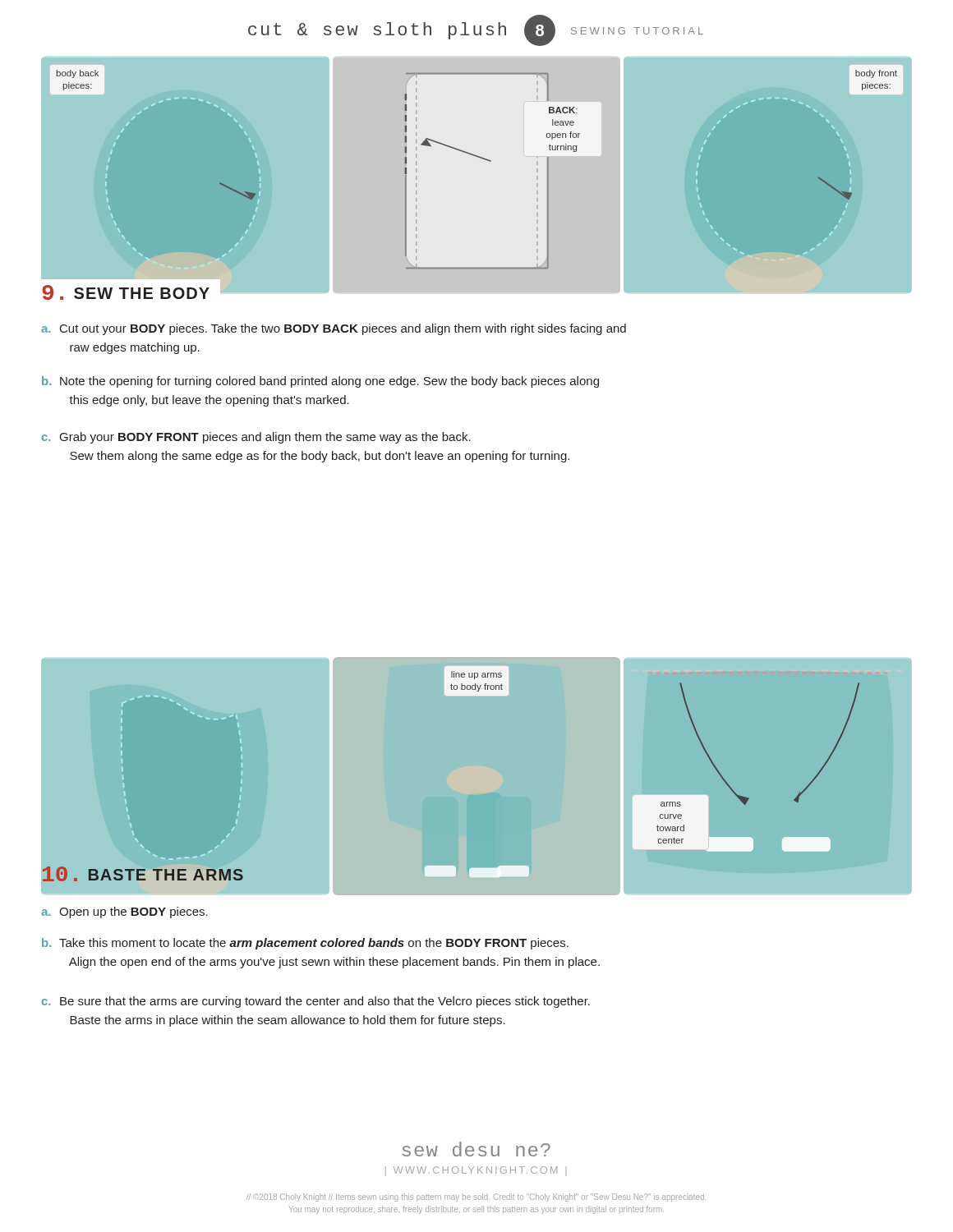The image size is (953, 1232).
Task: Locate the list item that says "b. Take this moment to locate"
Action: point(476,952)
